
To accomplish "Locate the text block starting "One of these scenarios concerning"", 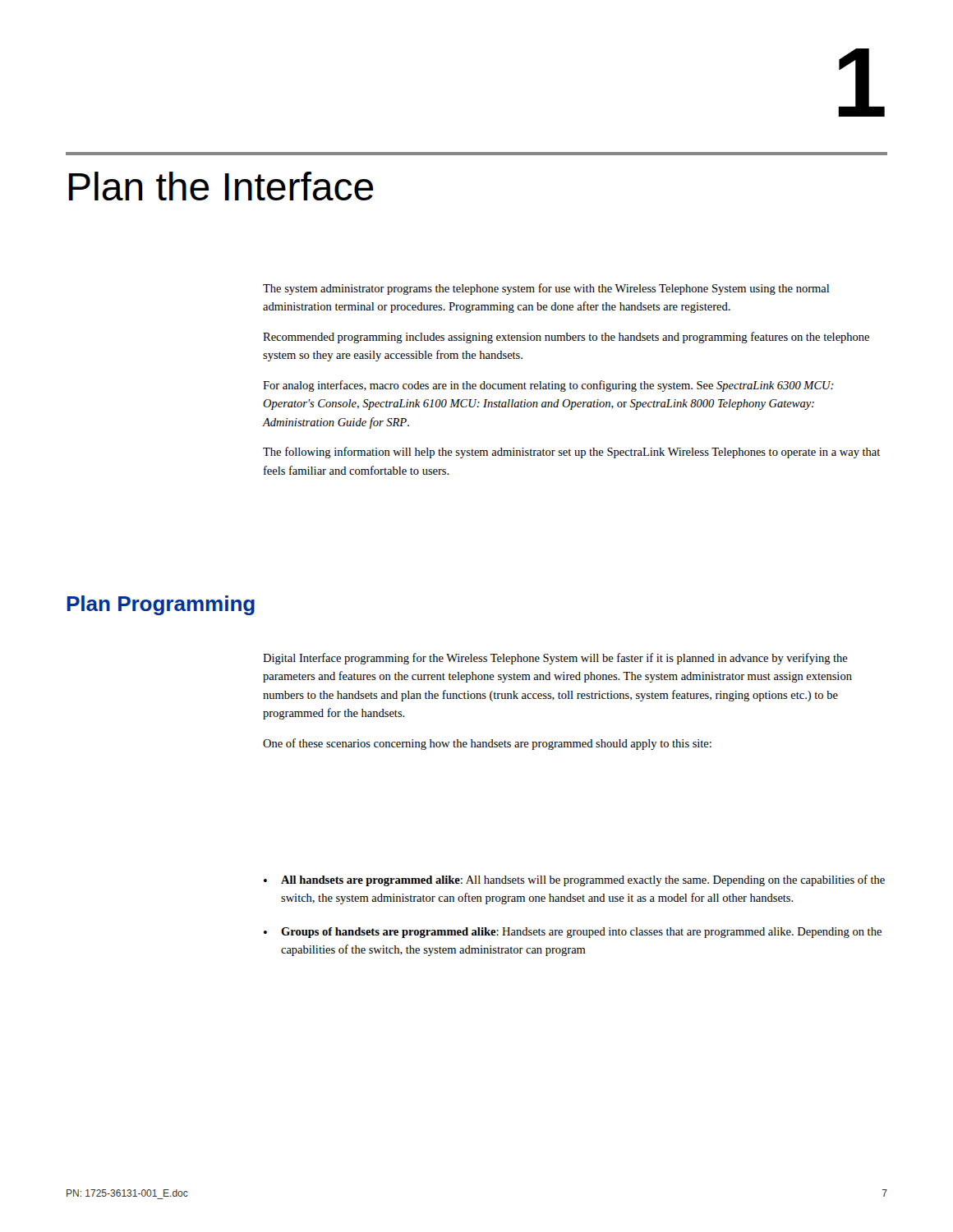I will [x=488, y=743].
